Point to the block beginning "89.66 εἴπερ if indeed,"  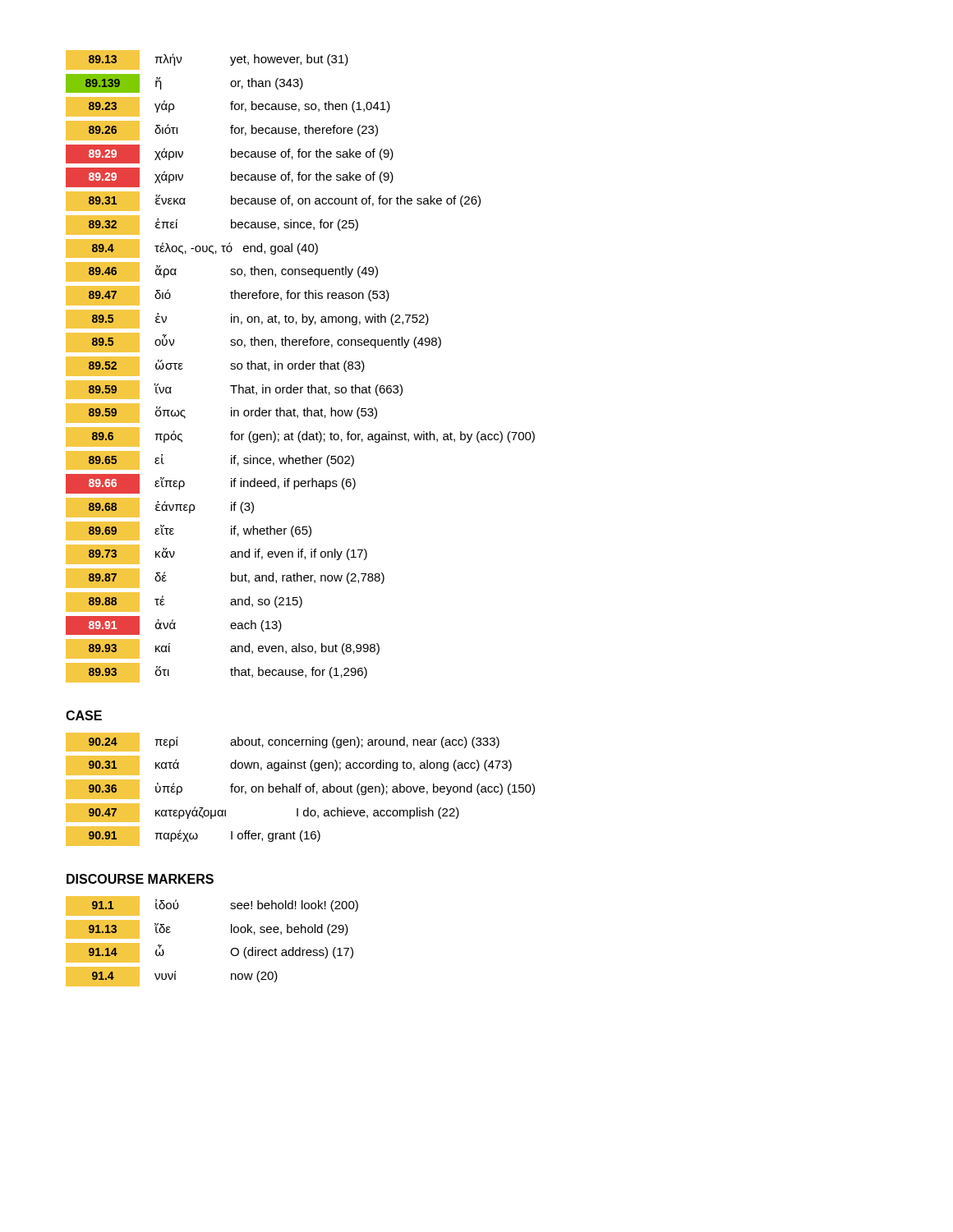[102, 483]
